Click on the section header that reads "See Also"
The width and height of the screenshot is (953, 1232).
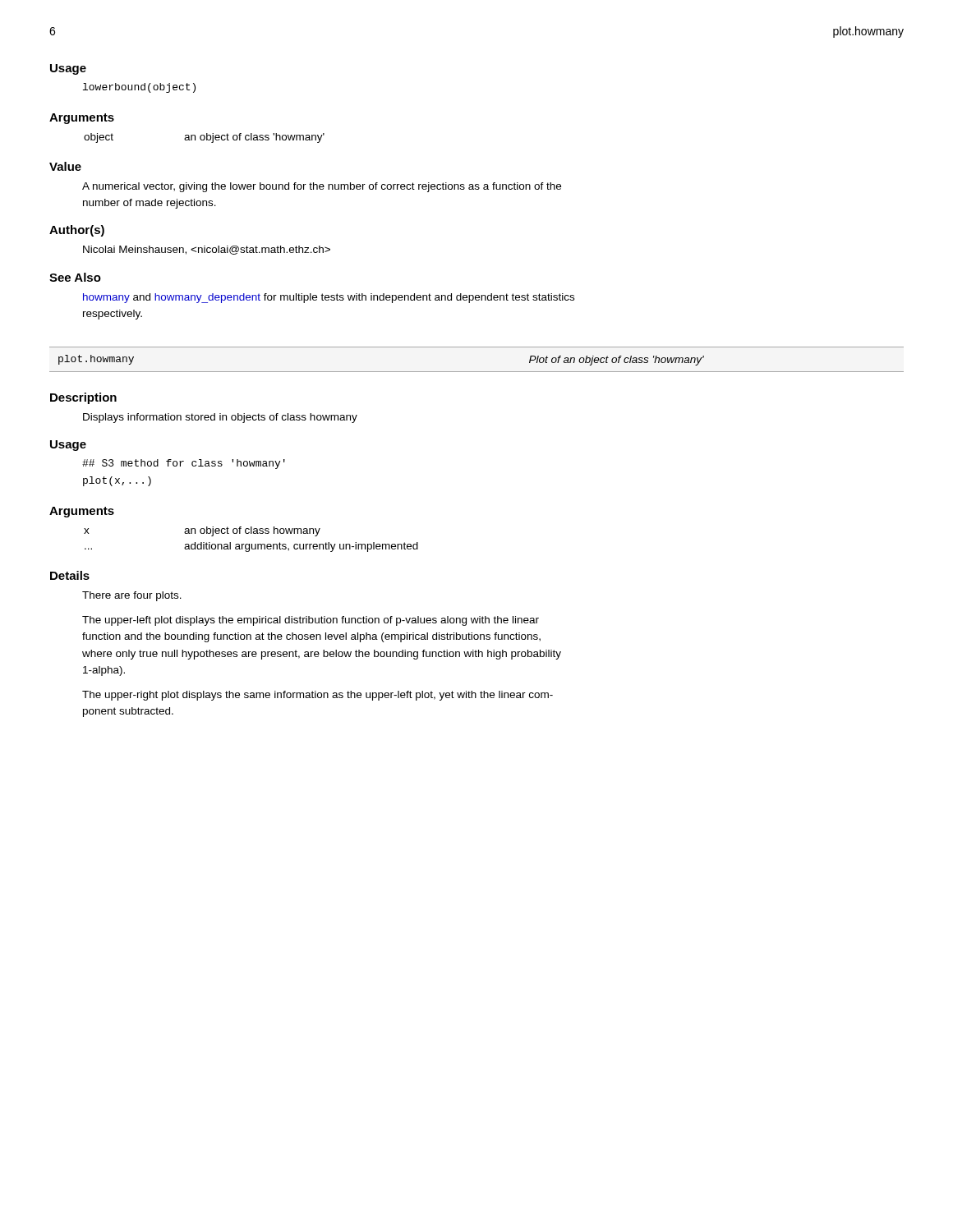click(75, 277)
